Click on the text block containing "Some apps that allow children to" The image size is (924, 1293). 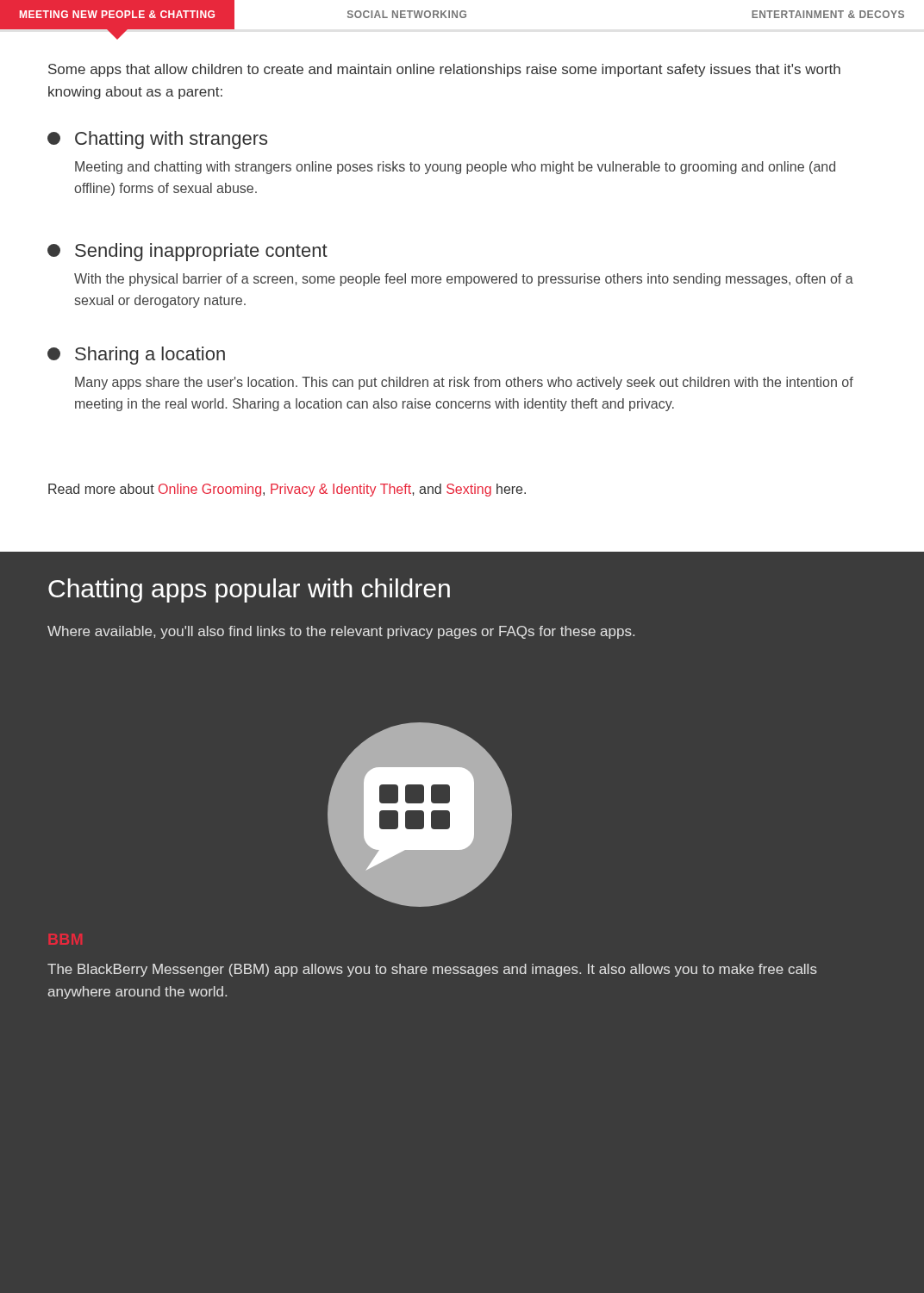[444, 81]
